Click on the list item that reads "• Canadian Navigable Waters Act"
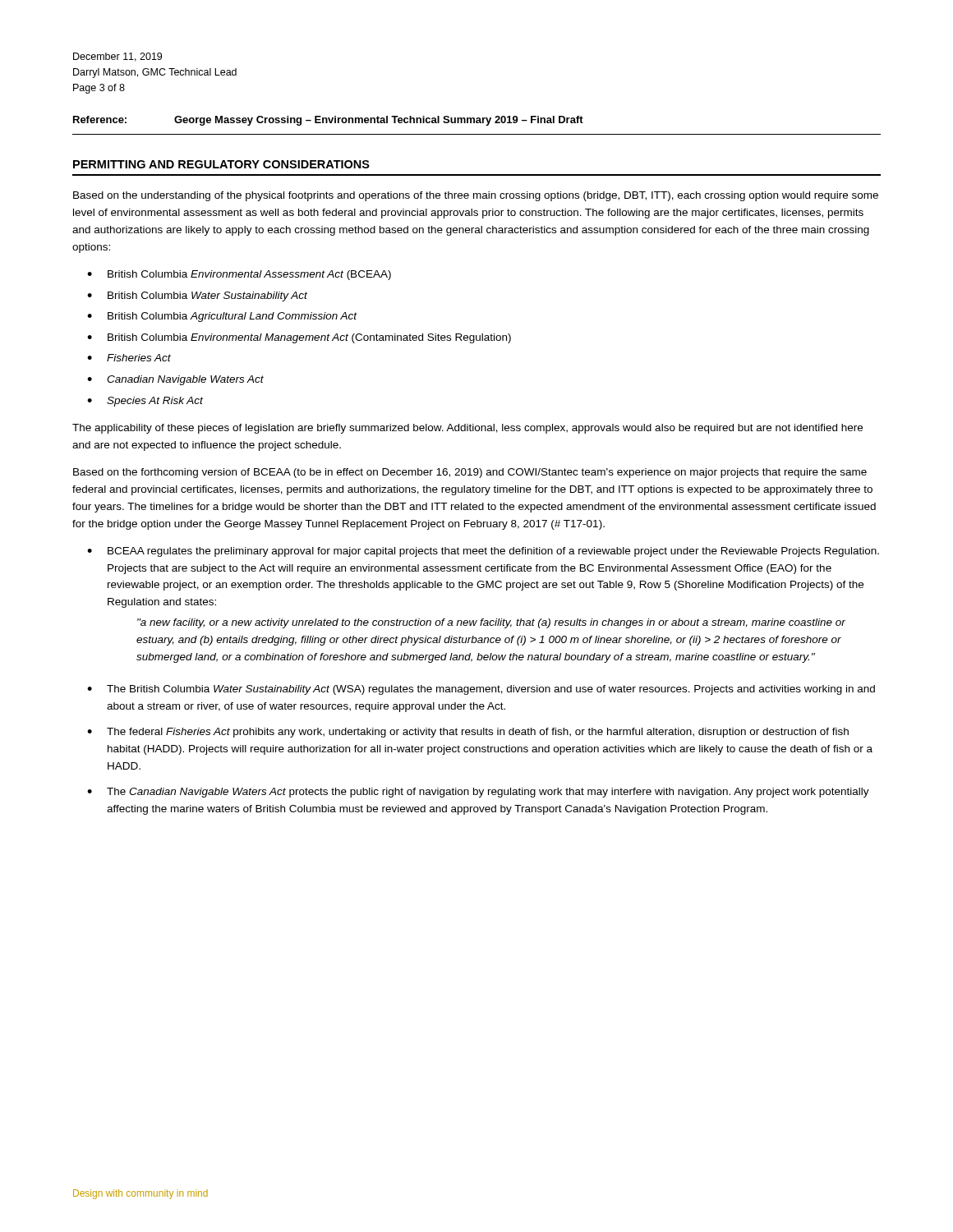Viewport: 953px width, 1232px height. (x=175, y=380)
